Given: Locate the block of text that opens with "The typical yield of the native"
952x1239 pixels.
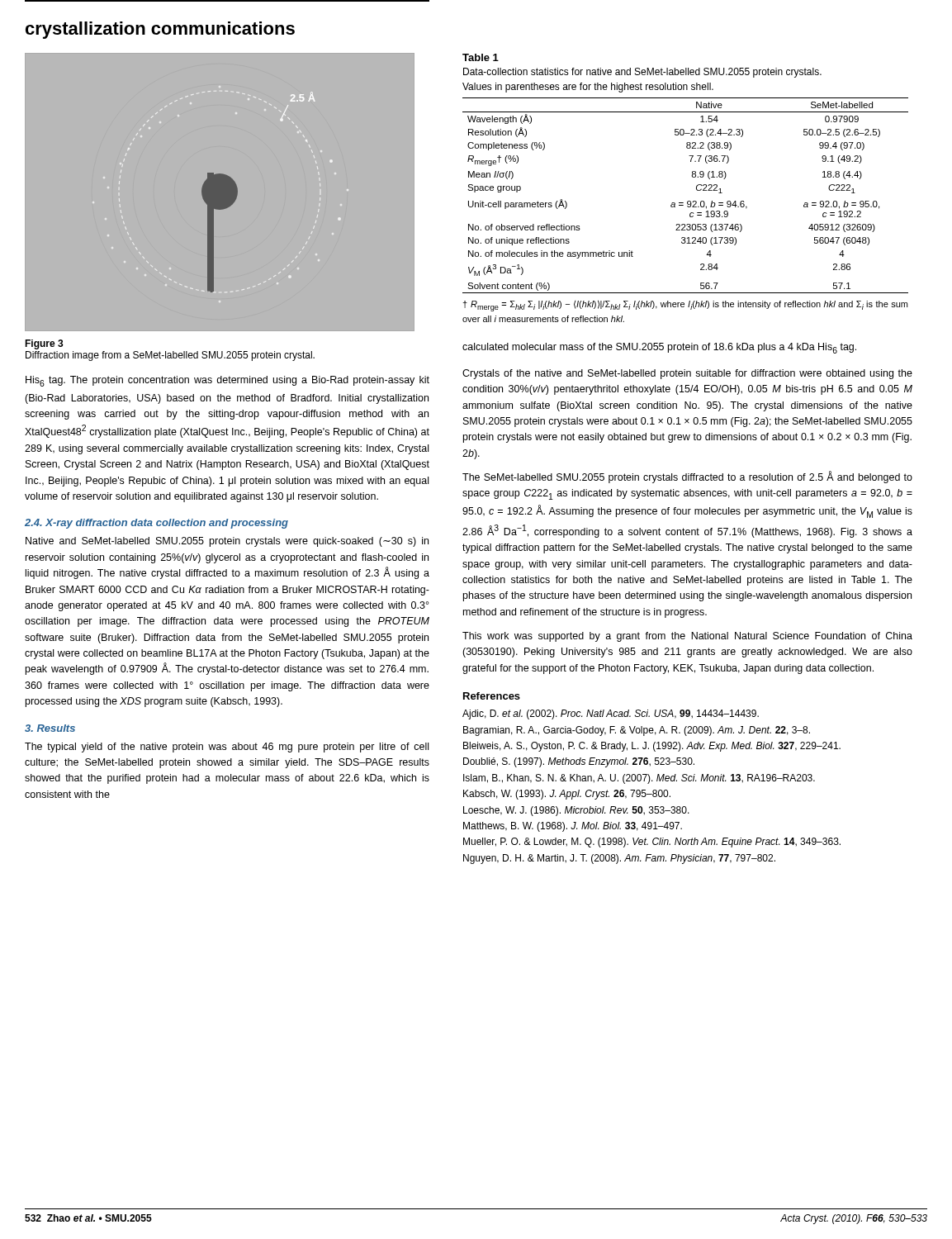Looking at the screenshot, I should click(x=227, y=770).
